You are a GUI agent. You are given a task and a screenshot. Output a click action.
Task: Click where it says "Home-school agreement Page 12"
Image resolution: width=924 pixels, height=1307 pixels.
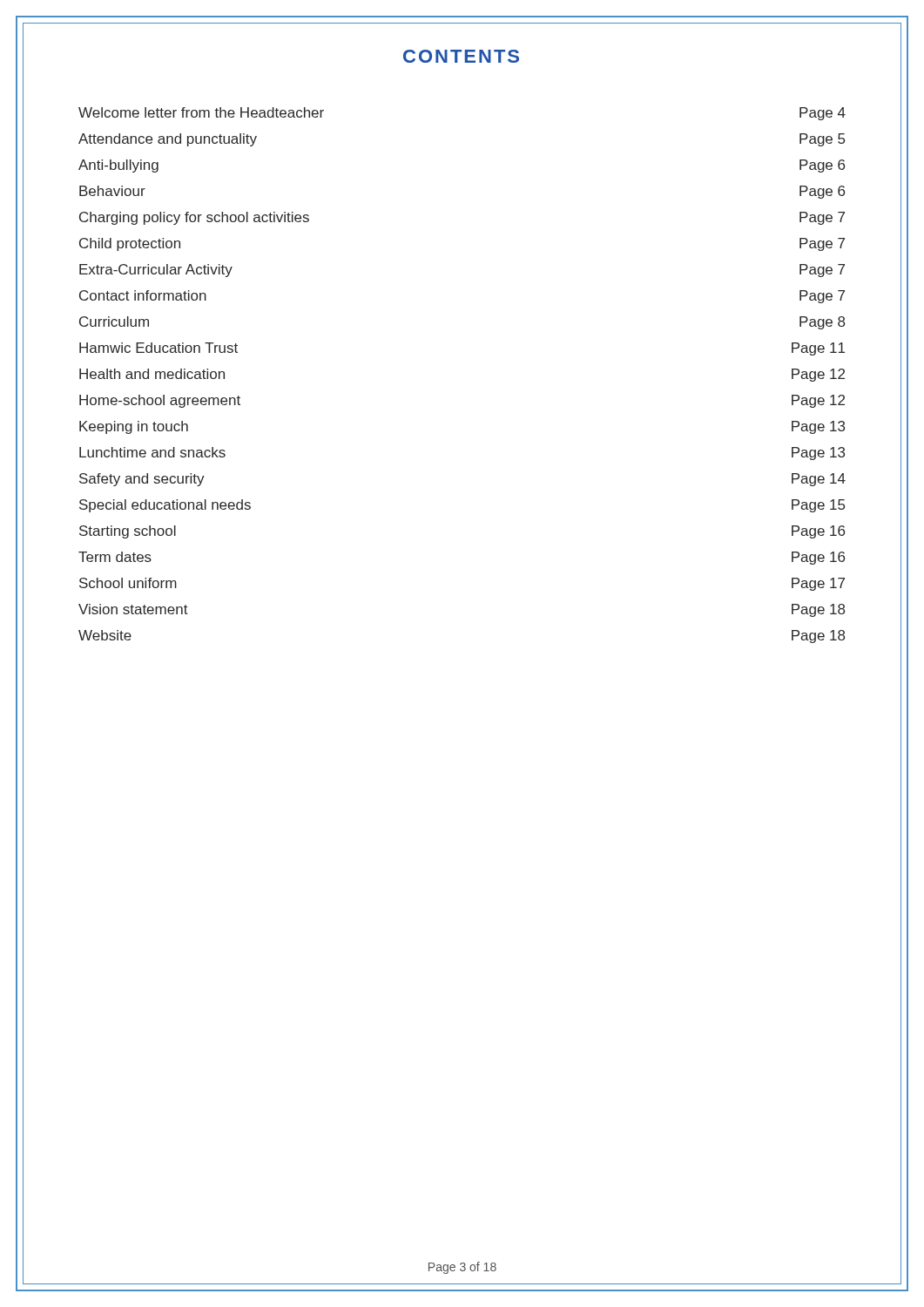[156, 401]
